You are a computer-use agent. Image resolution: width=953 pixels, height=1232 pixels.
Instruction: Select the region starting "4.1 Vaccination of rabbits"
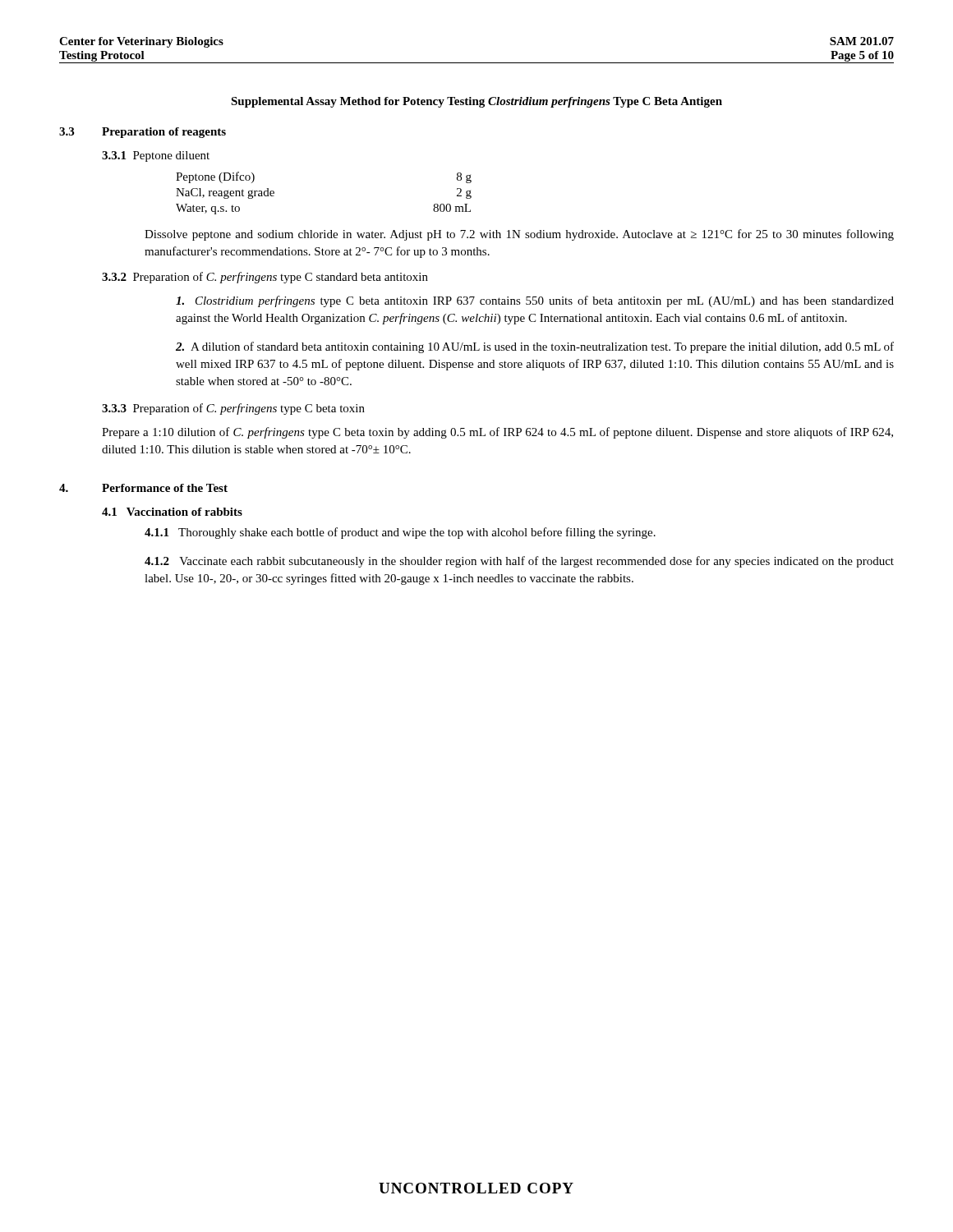[172, 512]
